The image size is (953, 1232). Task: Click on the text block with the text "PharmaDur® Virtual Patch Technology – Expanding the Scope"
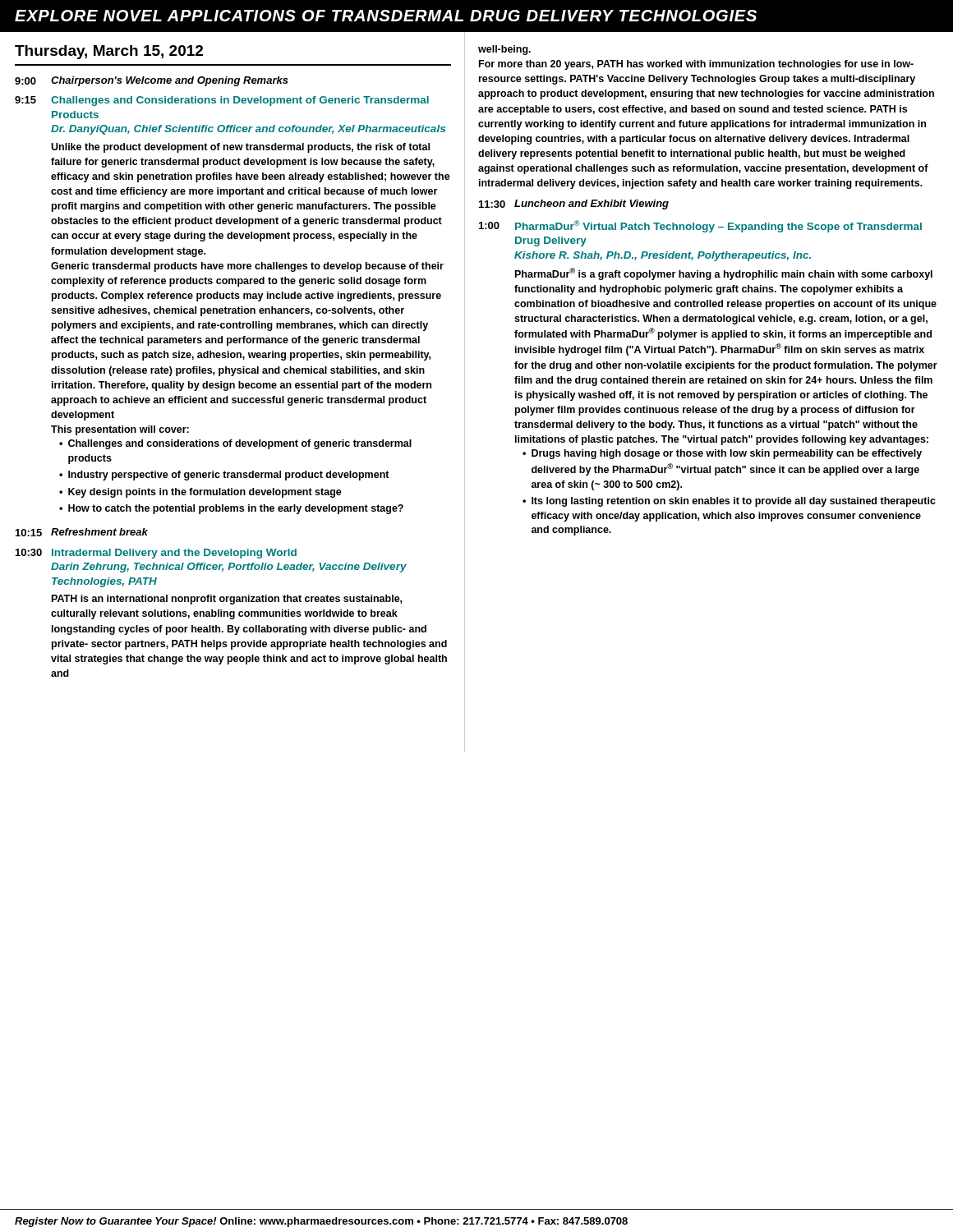(718, 240)
